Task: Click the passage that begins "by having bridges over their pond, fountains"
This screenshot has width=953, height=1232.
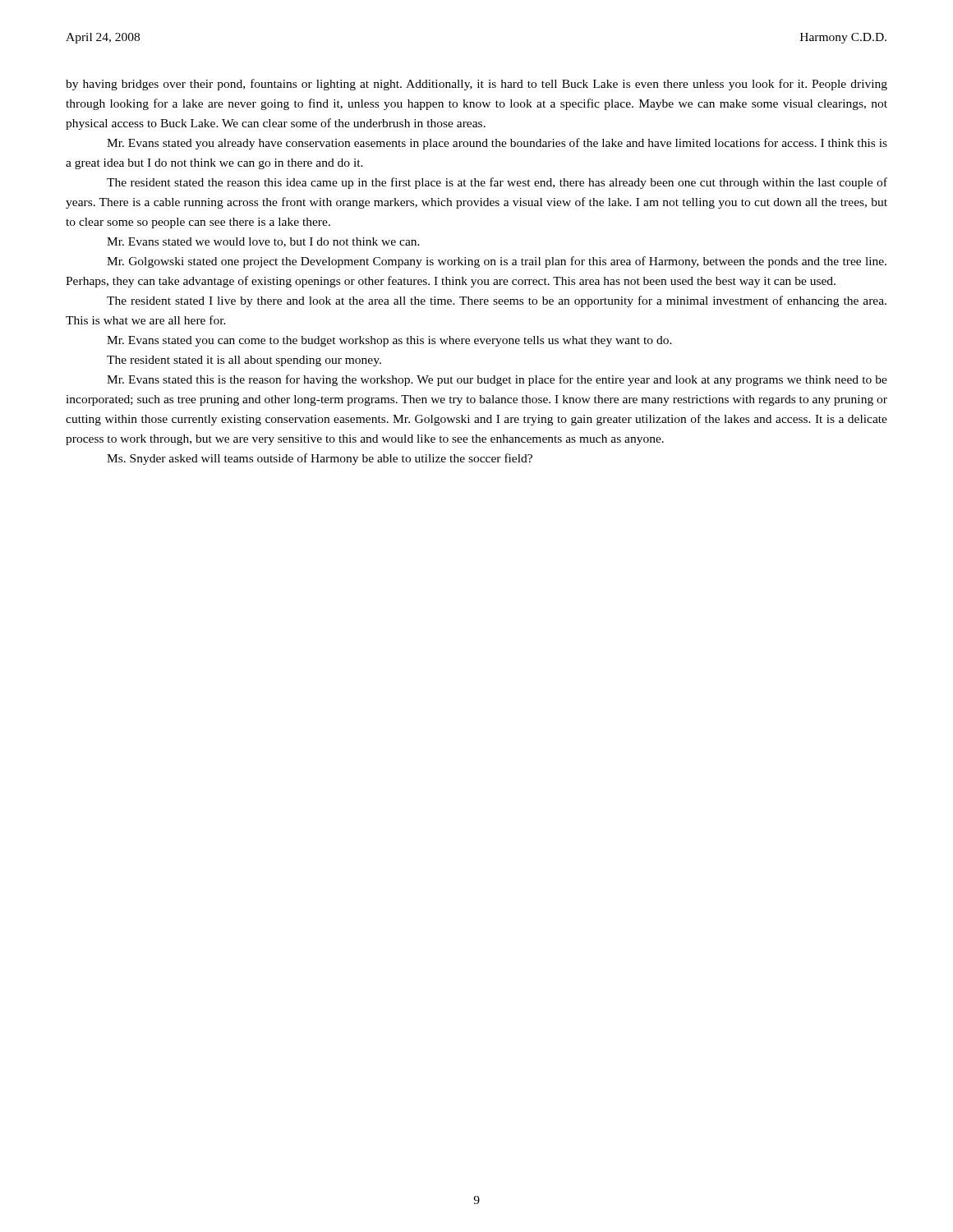Action: [476, 103]
